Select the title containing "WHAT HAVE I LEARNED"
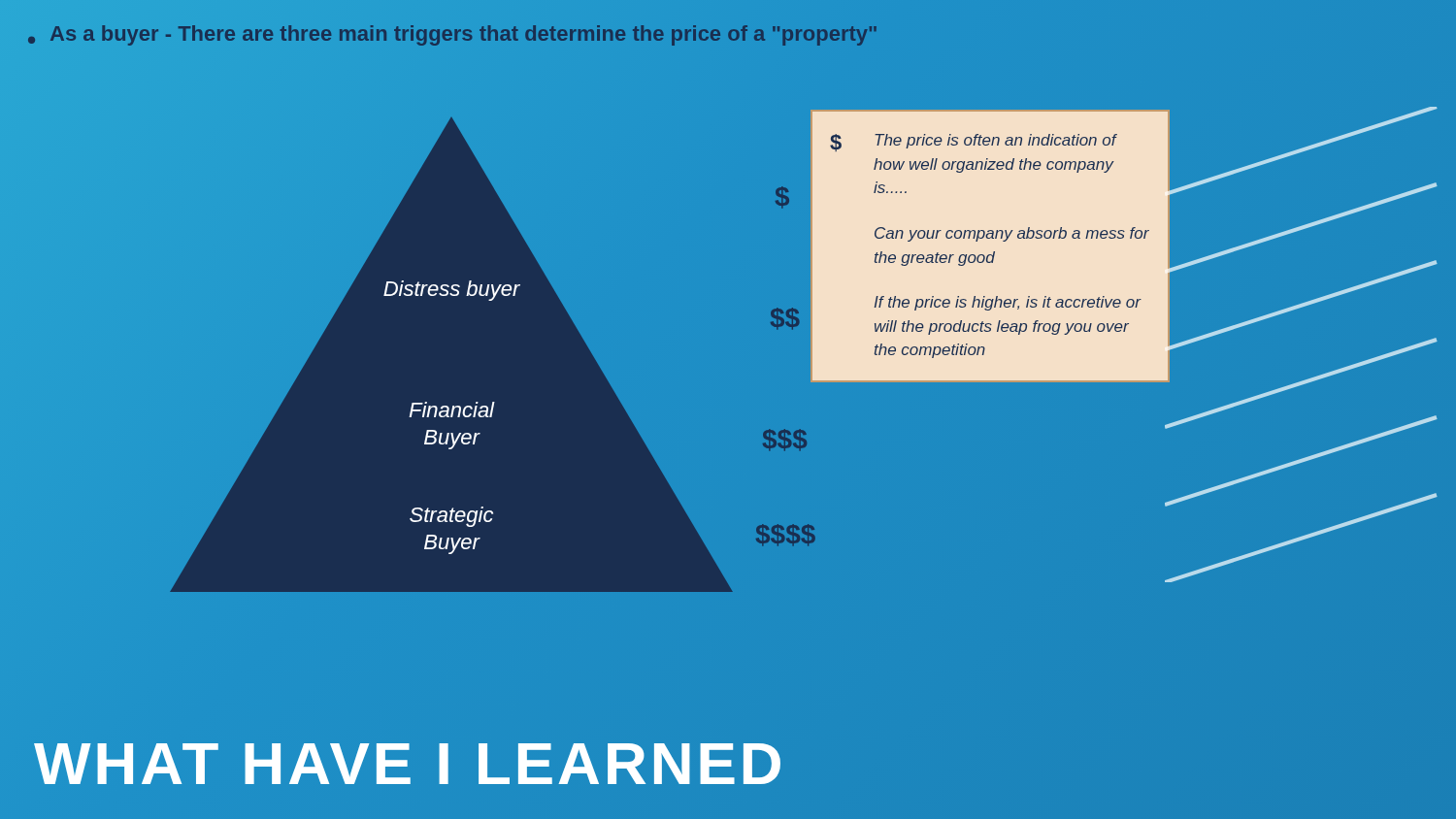The width and height of the screenshot is (1456, 819). [x=410, y=763]
